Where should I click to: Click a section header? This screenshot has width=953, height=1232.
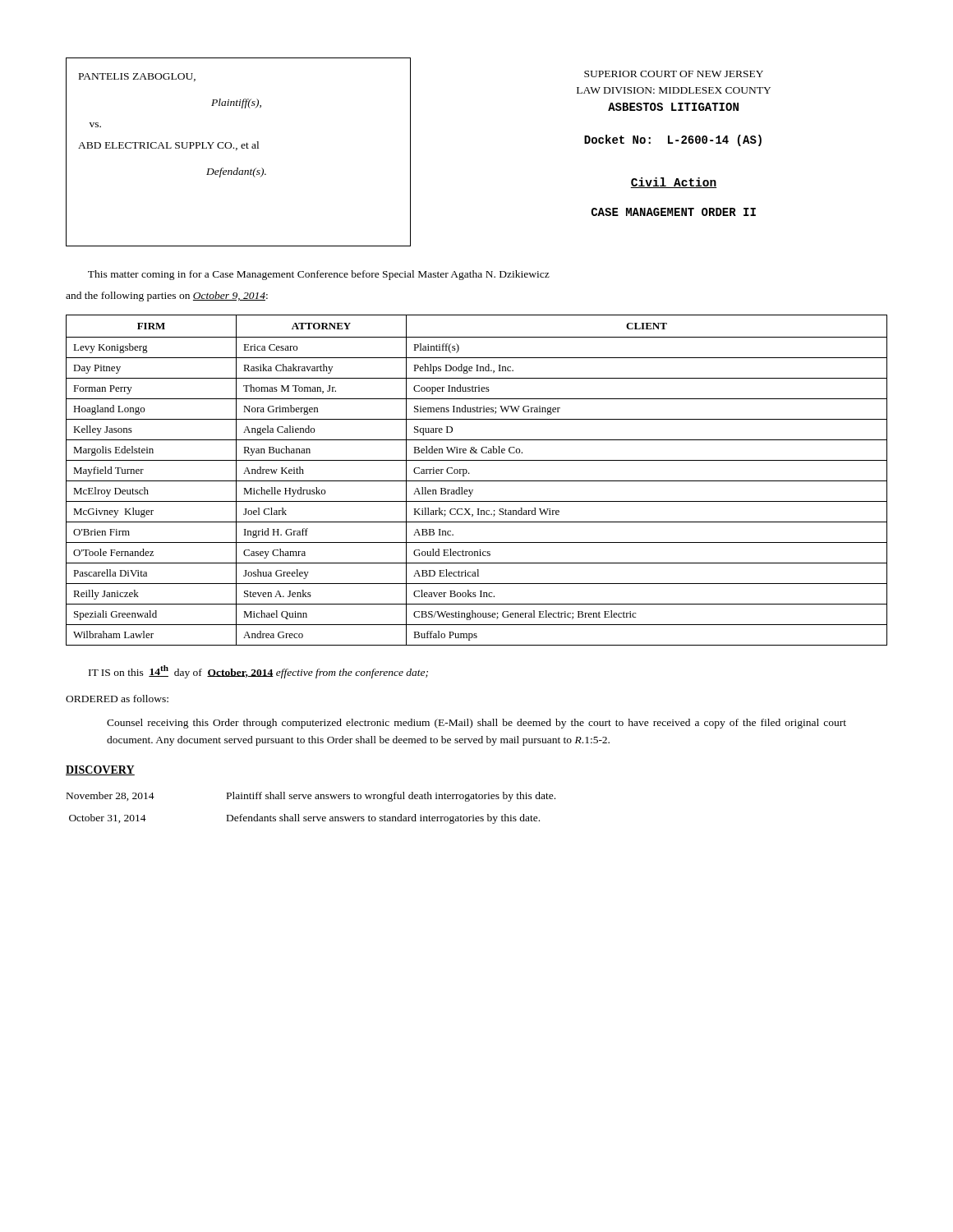100,770
